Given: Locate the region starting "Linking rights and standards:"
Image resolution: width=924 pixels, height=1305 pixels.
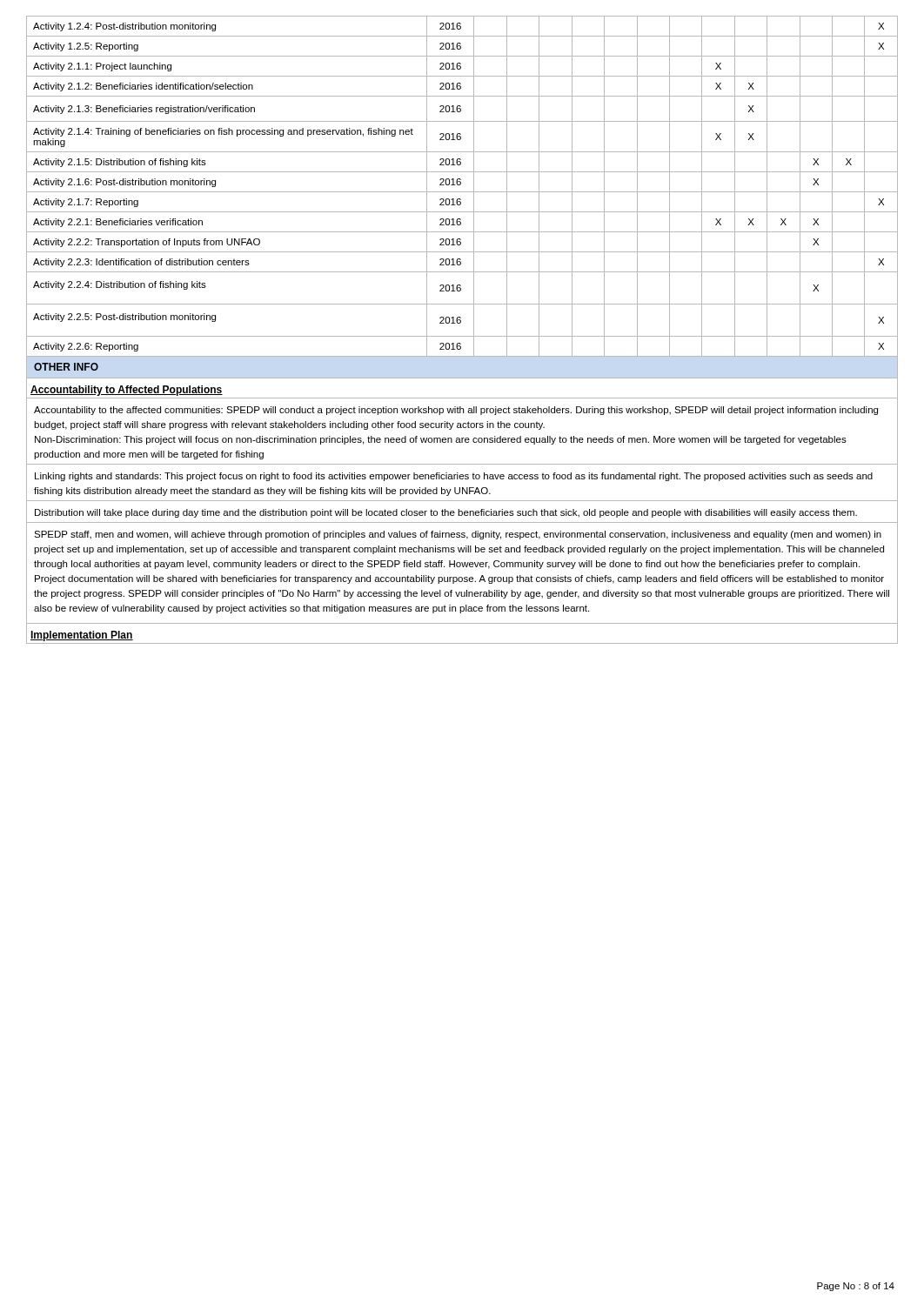Looking at the screenshot, I should [453, 483].
